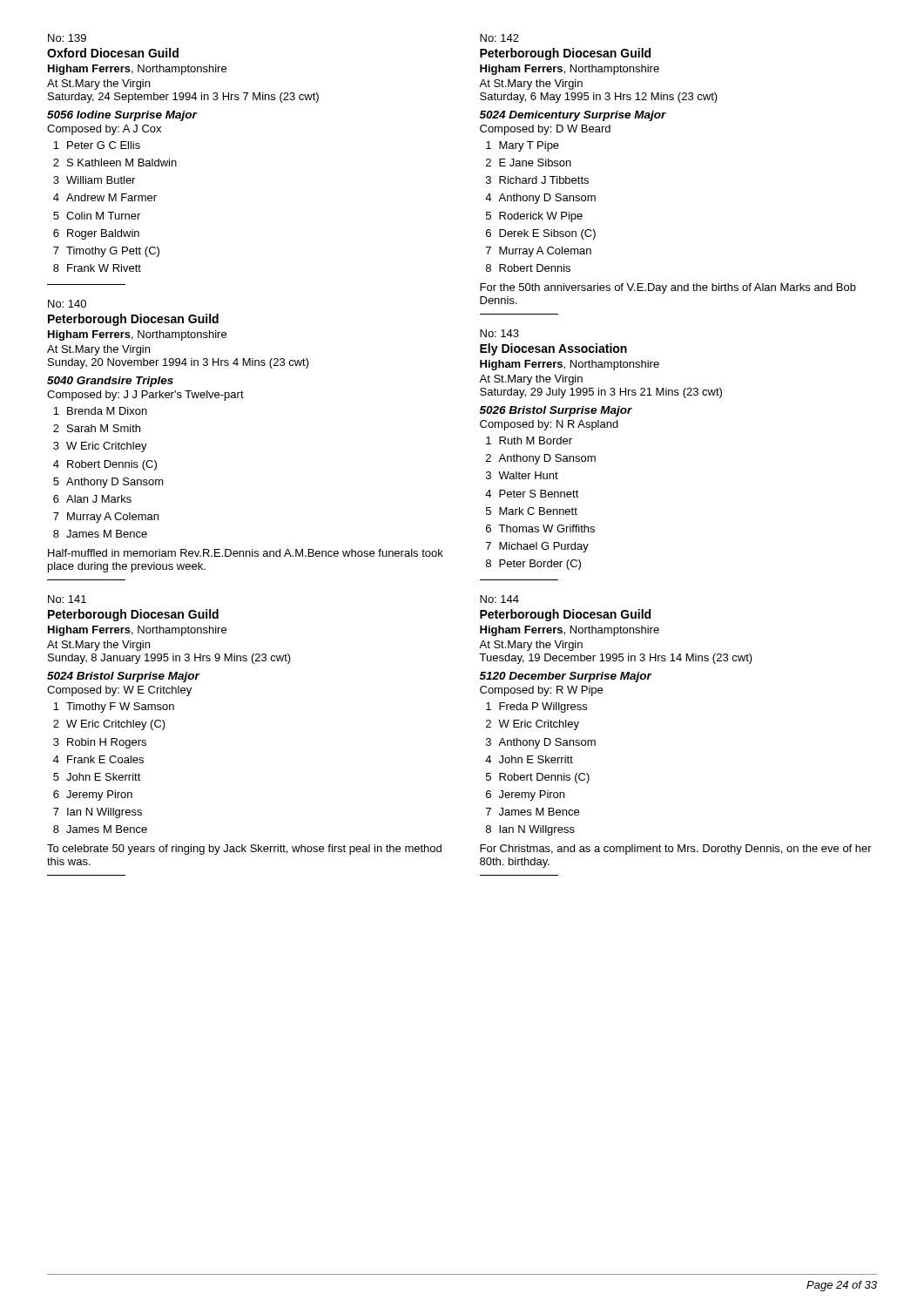Screen dimensions: 1307x924
Task: Locate the block starting "Composed by: D W"
Action: pyautogui.click(x=545, y=128)
